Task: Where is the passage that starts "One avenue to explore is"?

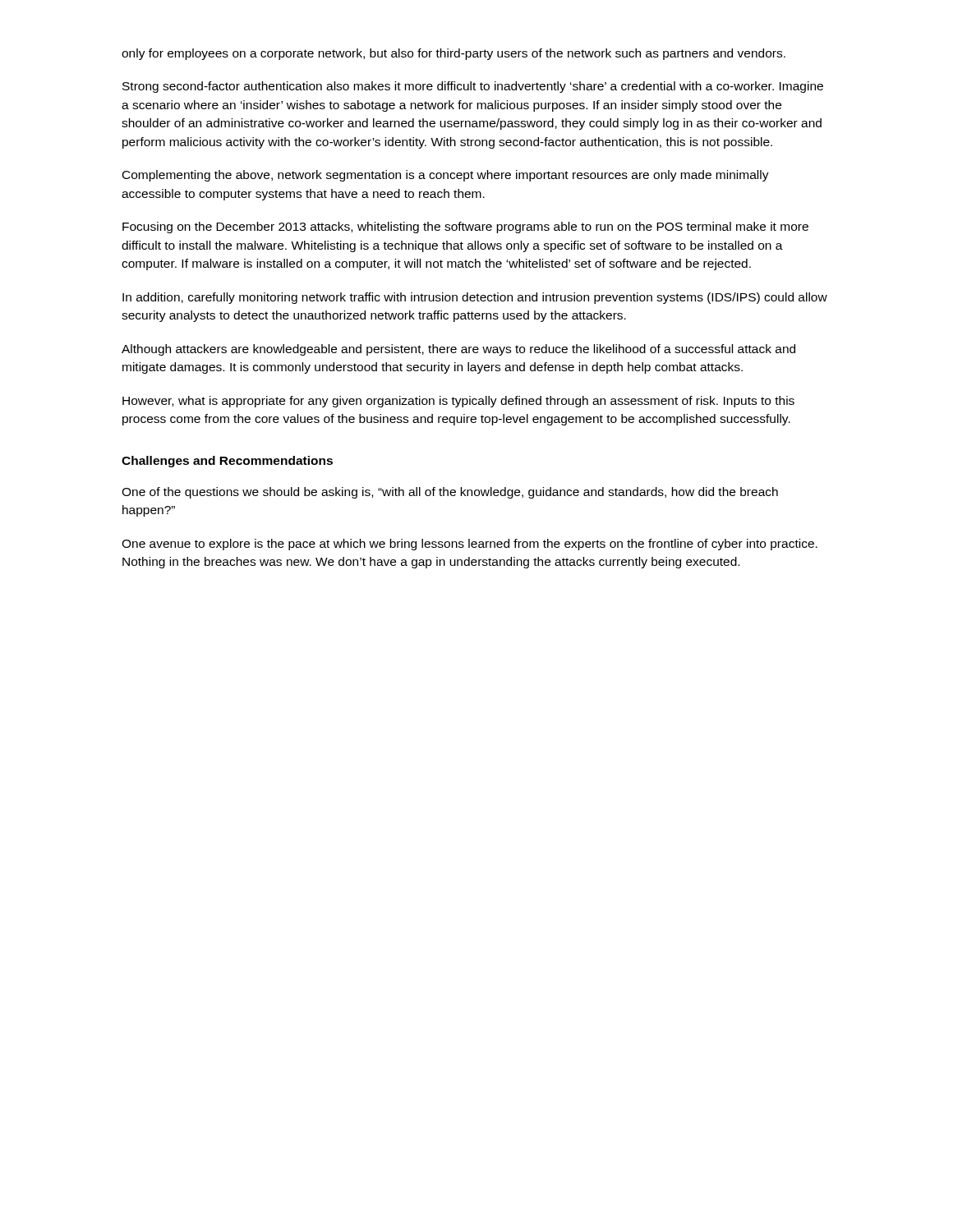Action: (470, 552)
